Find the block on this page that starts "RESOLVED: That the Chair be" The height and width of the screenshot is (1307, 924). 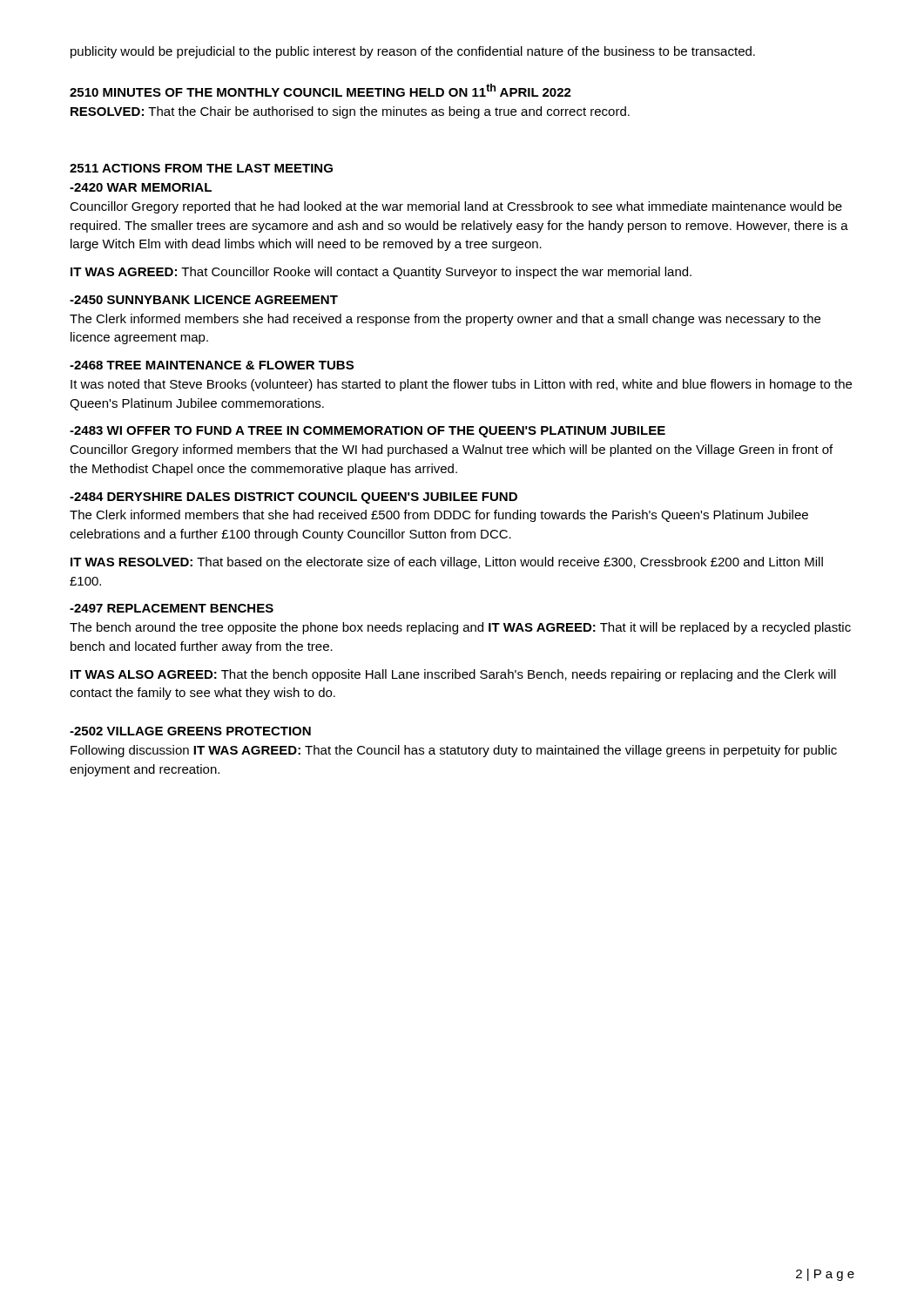tap(462, 111)
